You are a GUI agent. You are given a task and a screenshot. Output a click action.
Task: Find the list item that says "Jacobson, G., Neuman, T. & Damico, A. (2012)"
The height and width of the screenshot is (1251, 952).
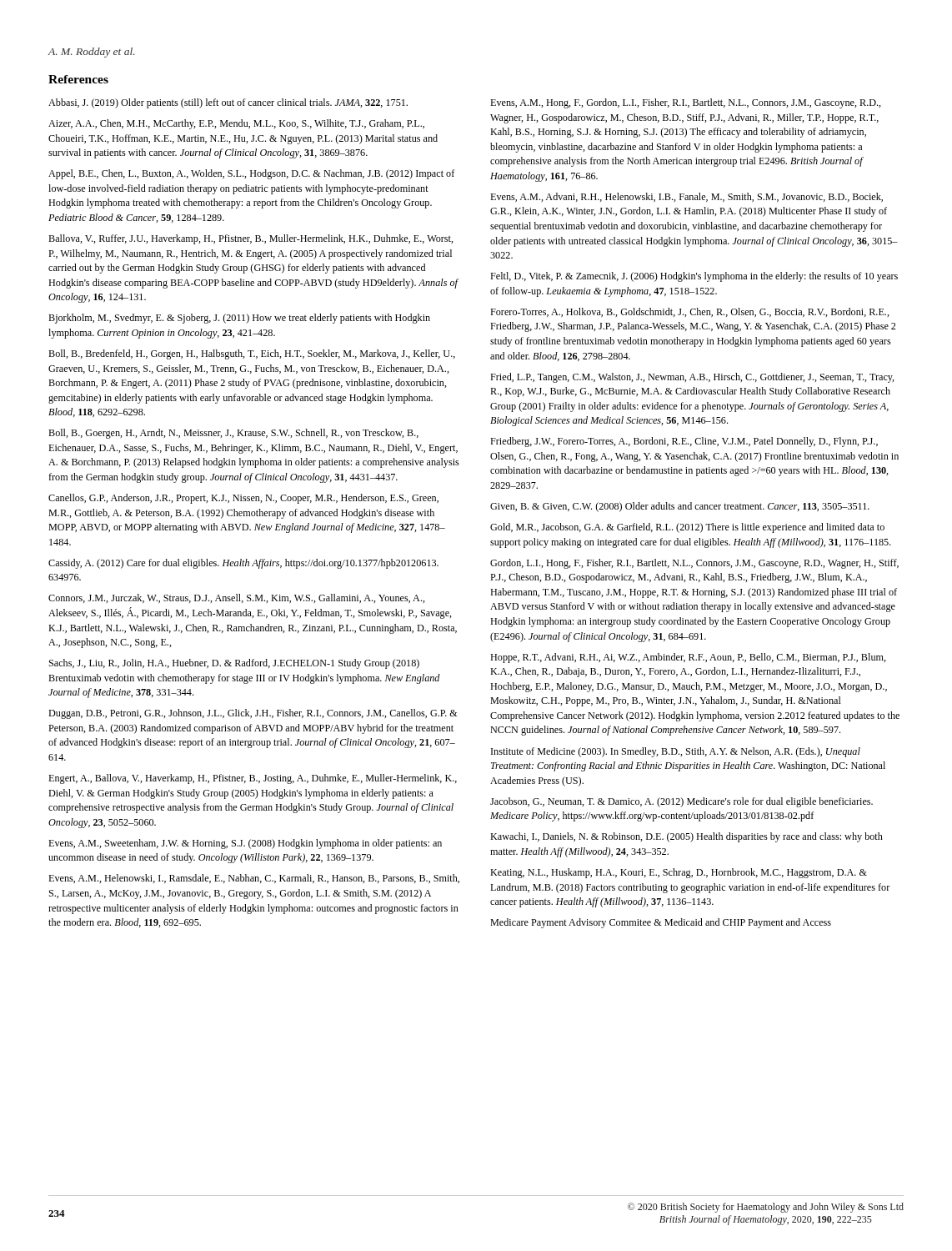tap(682, 809)
